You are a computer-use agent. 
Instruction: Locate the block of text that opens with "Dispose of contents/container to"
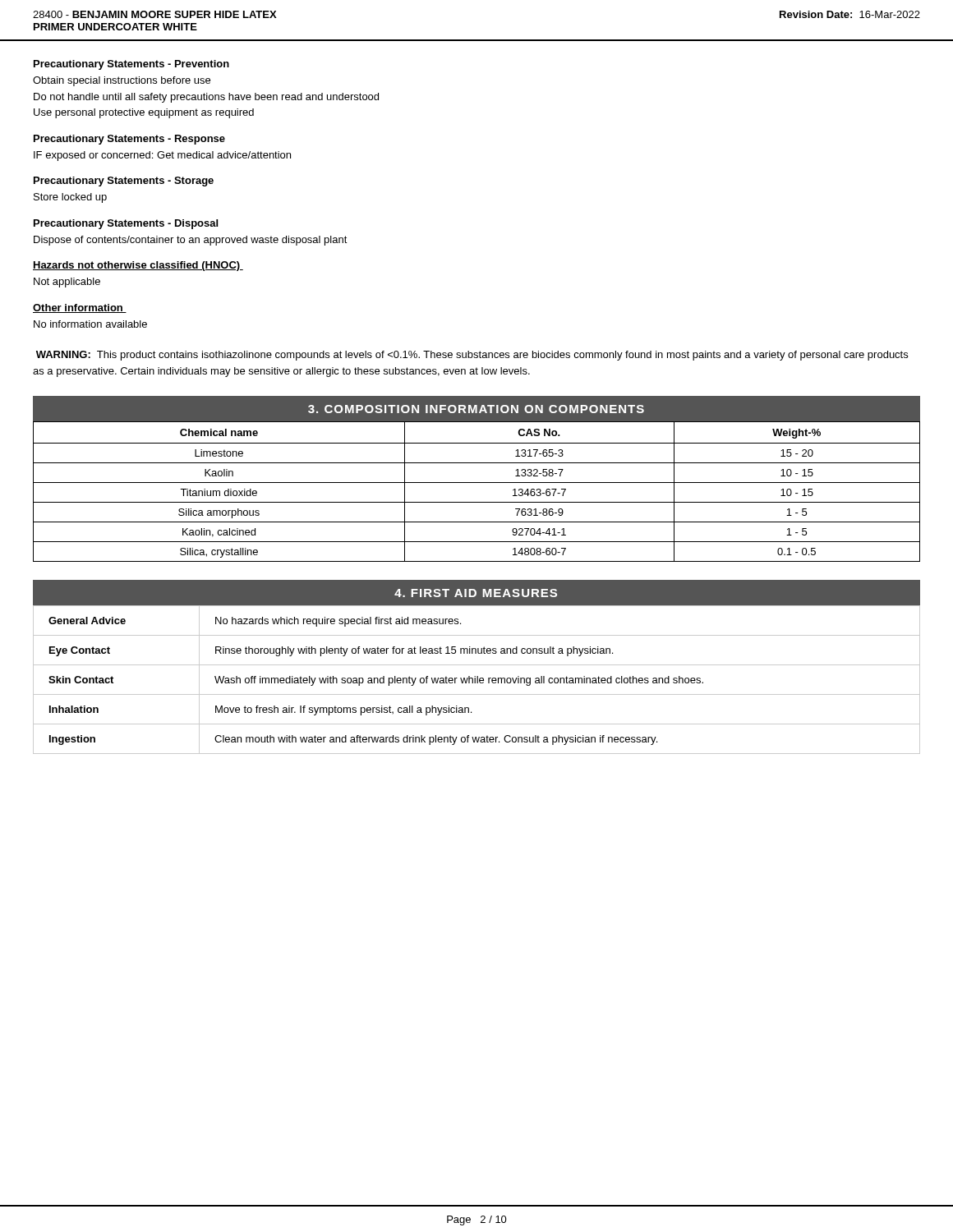(190, 239)
